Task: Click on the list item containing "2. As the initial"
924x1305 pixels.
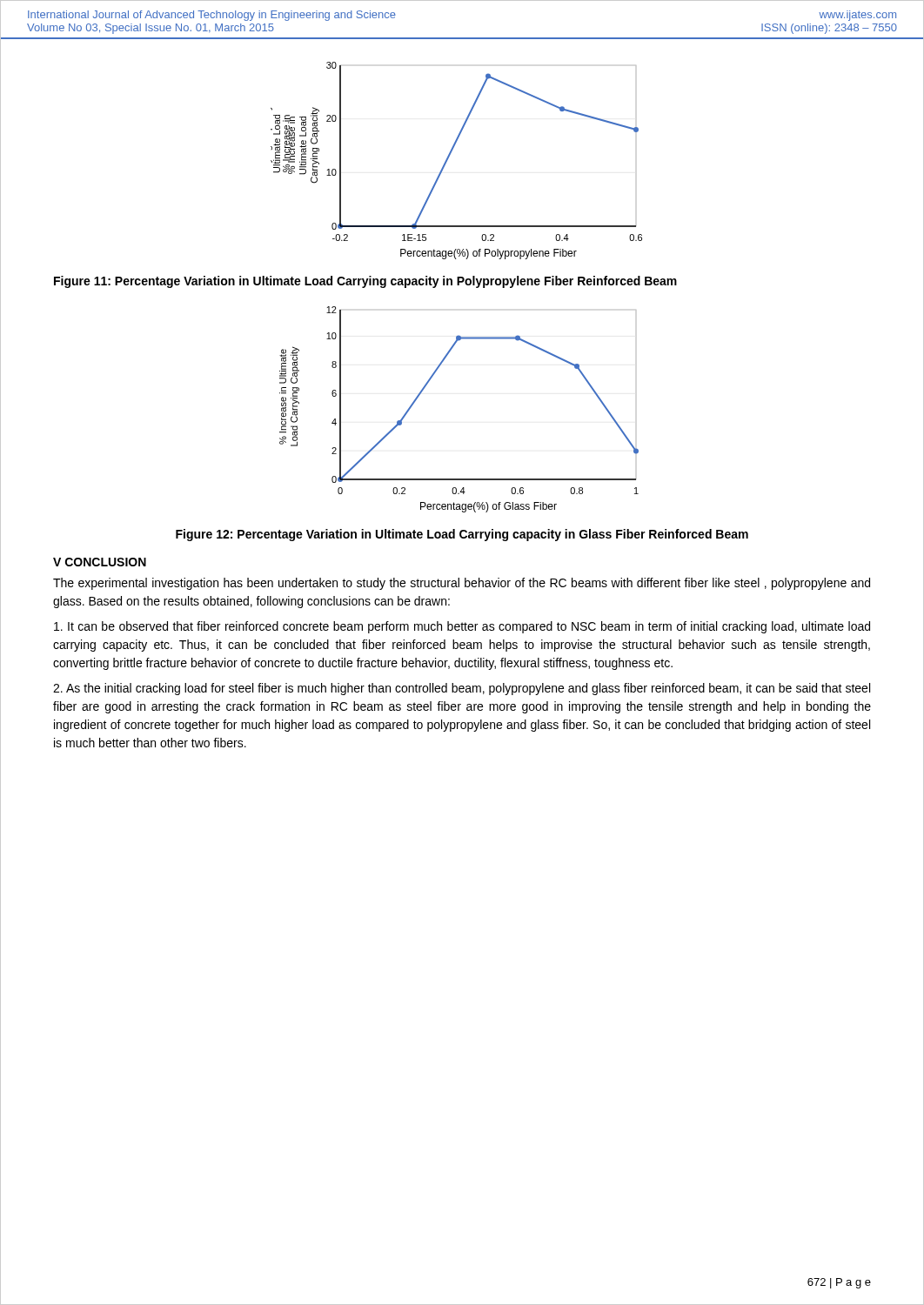Action: [x=462, y=716]
